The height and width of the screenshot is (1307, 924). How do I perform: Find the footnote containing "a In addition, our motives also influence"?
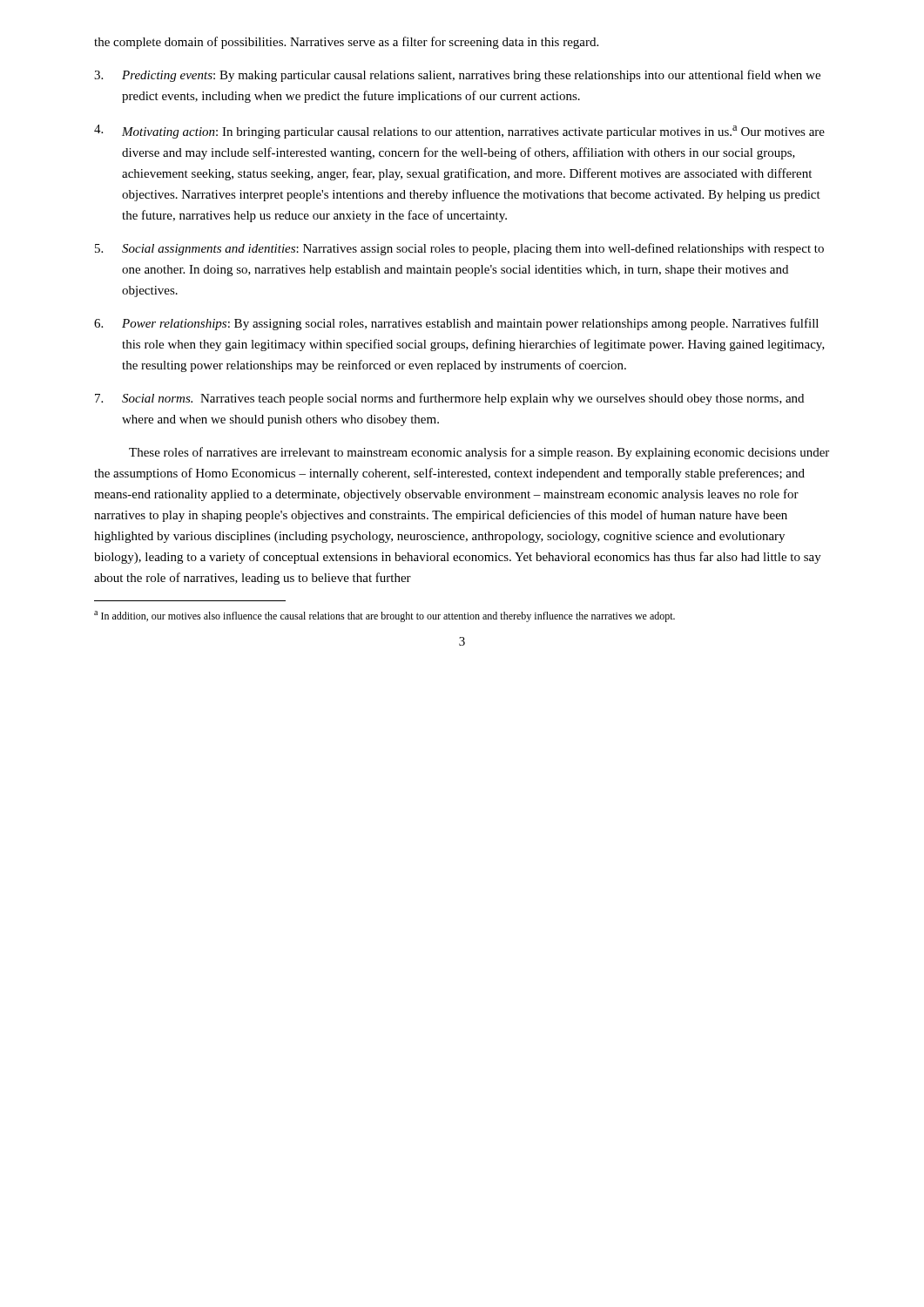click(385, 615)
